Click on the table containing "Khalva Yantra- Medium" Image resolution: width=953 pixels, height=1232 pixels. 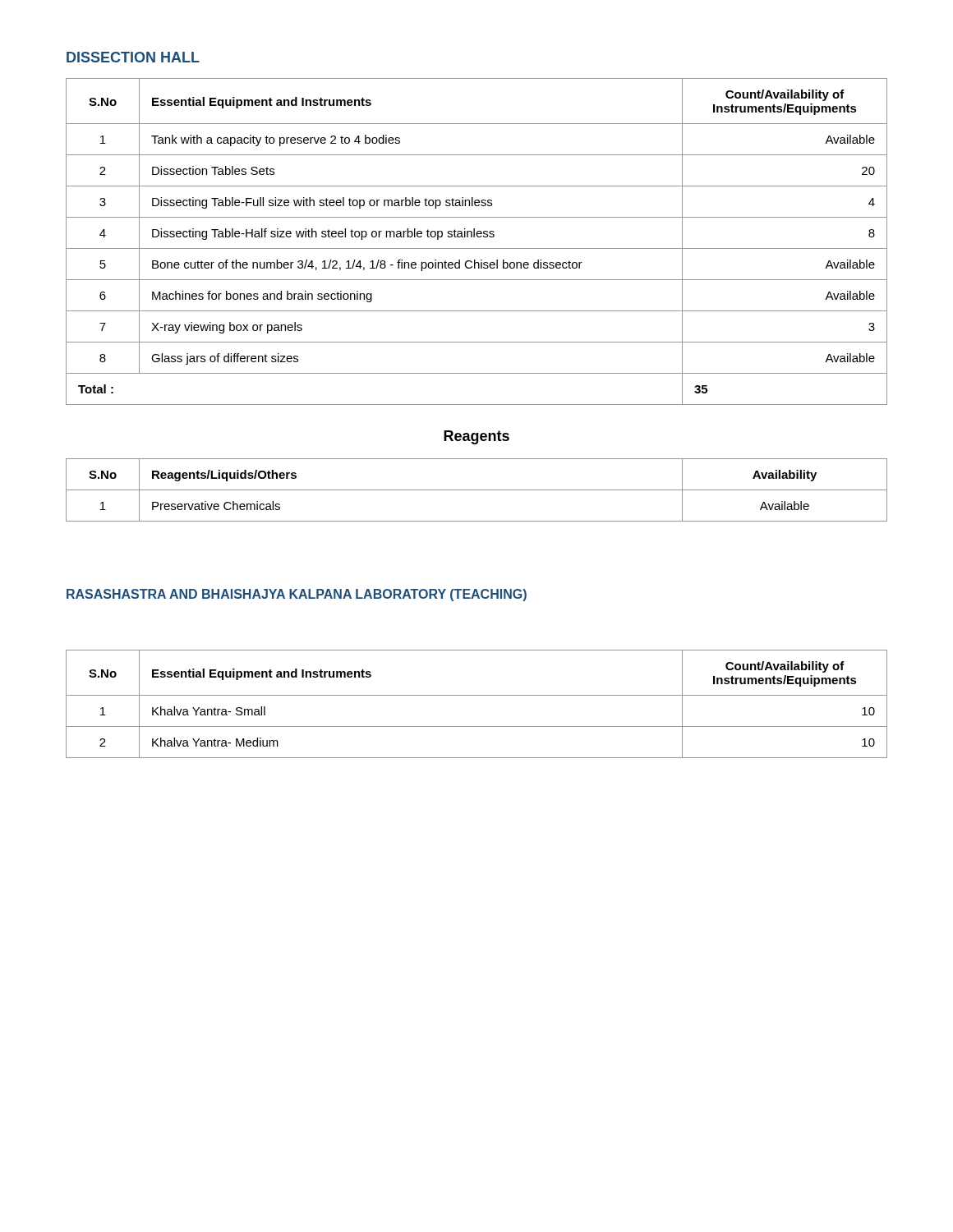(476, 704)
